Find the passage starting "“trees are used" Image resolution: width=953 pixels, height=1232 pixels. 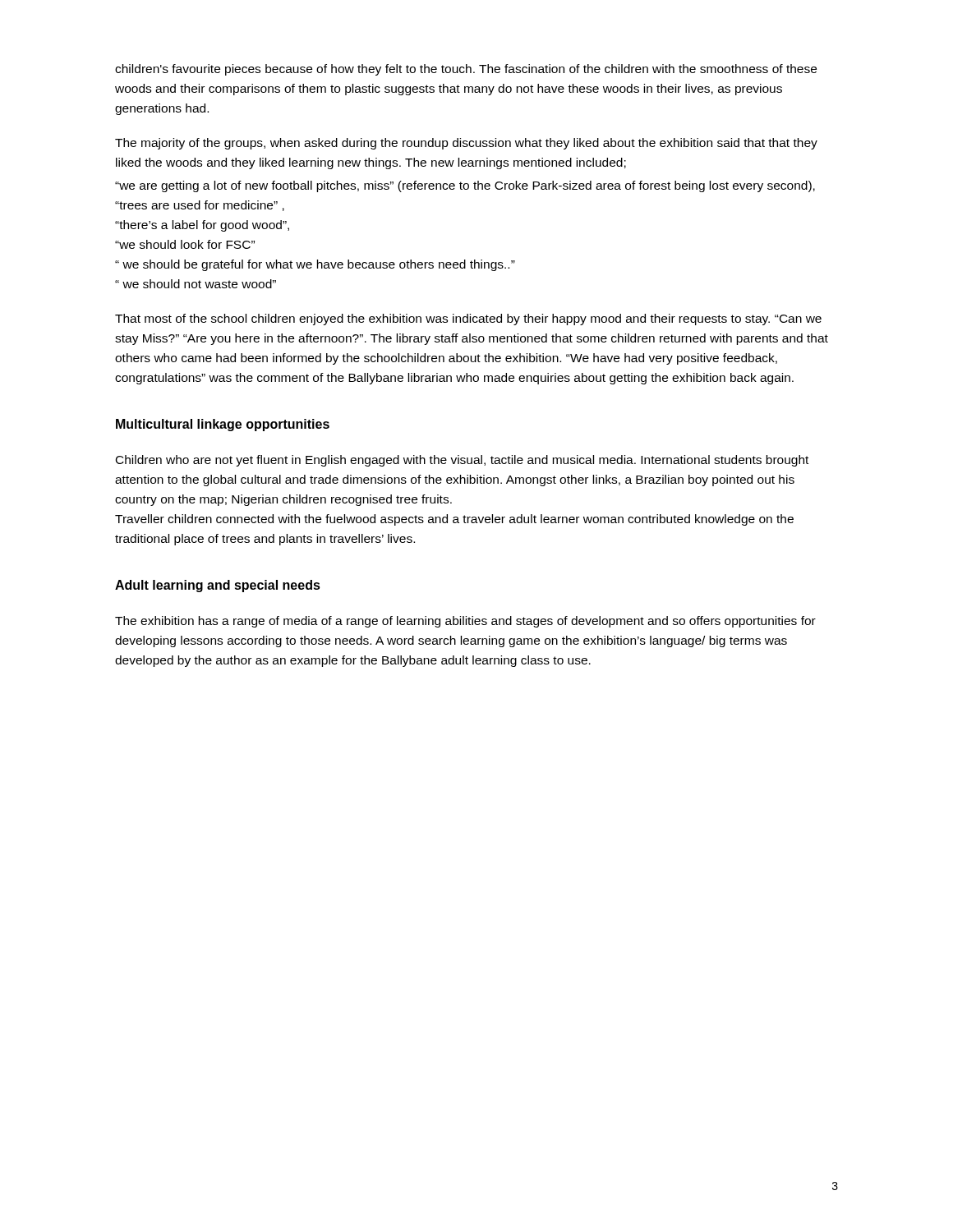[200, 205]
